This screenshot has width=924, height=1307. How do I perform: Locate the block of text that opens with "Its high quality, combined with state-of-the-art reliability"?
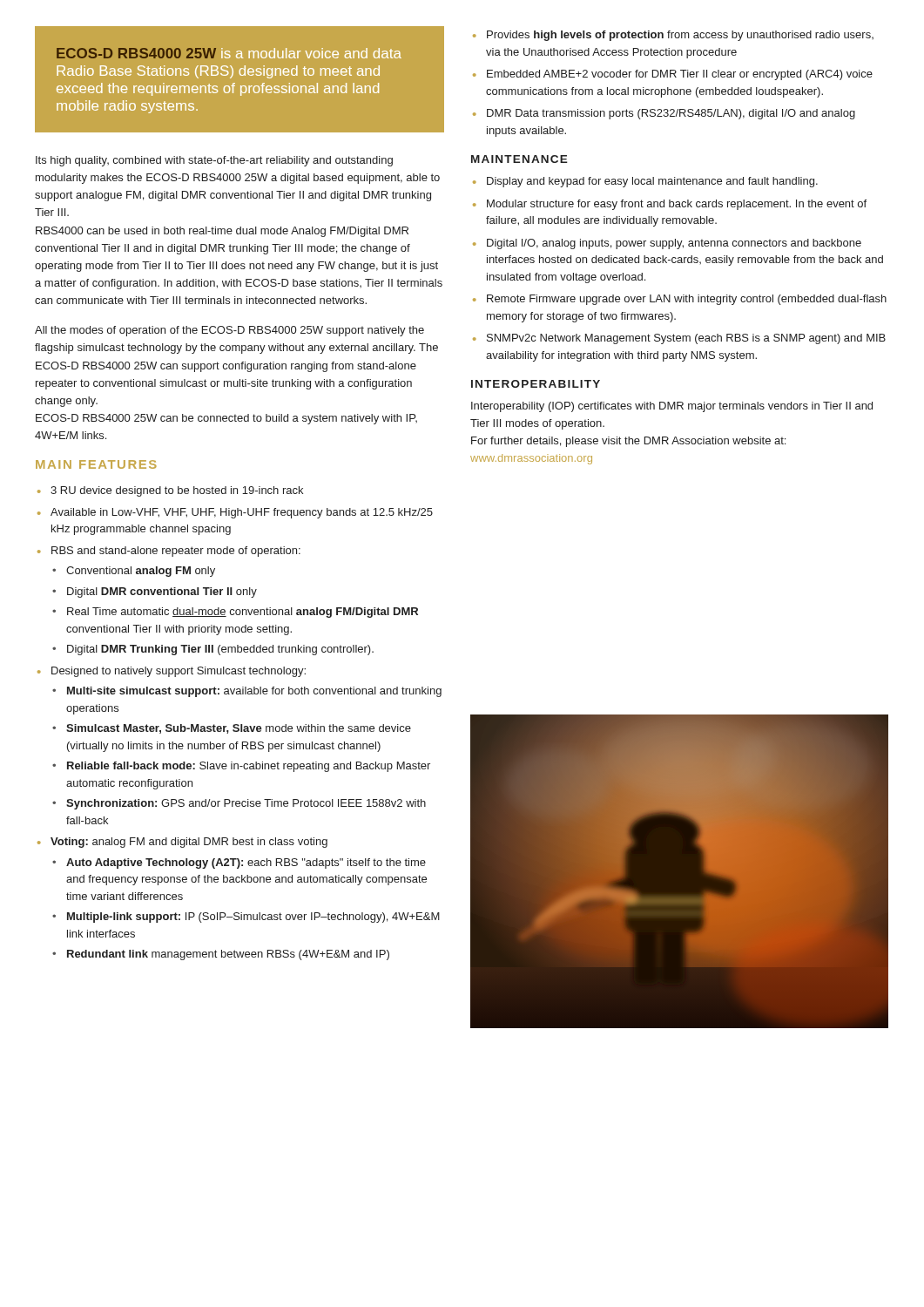239,230
